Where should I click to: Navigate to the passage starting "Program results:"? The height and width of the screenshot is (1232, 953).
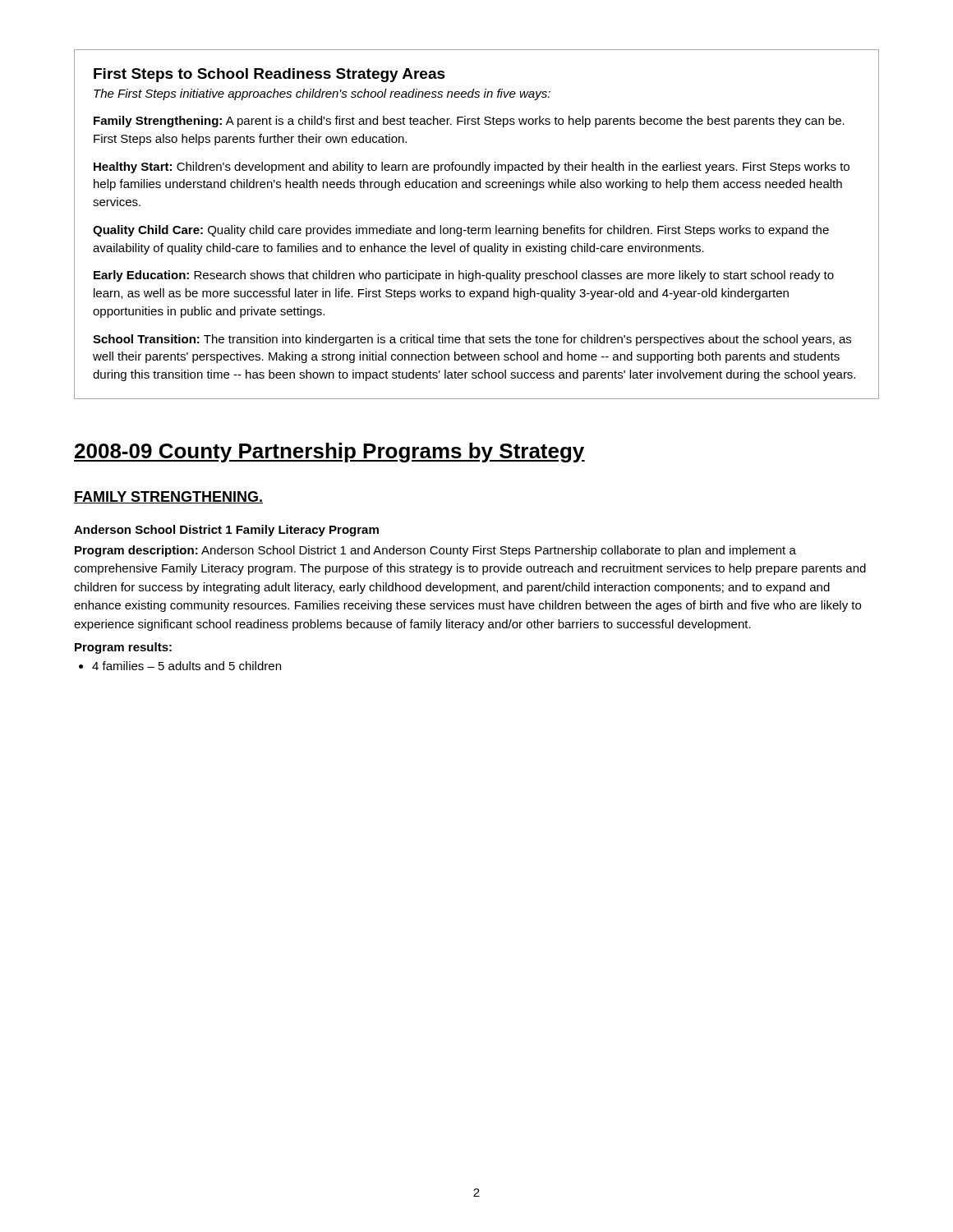pos(123,647)
